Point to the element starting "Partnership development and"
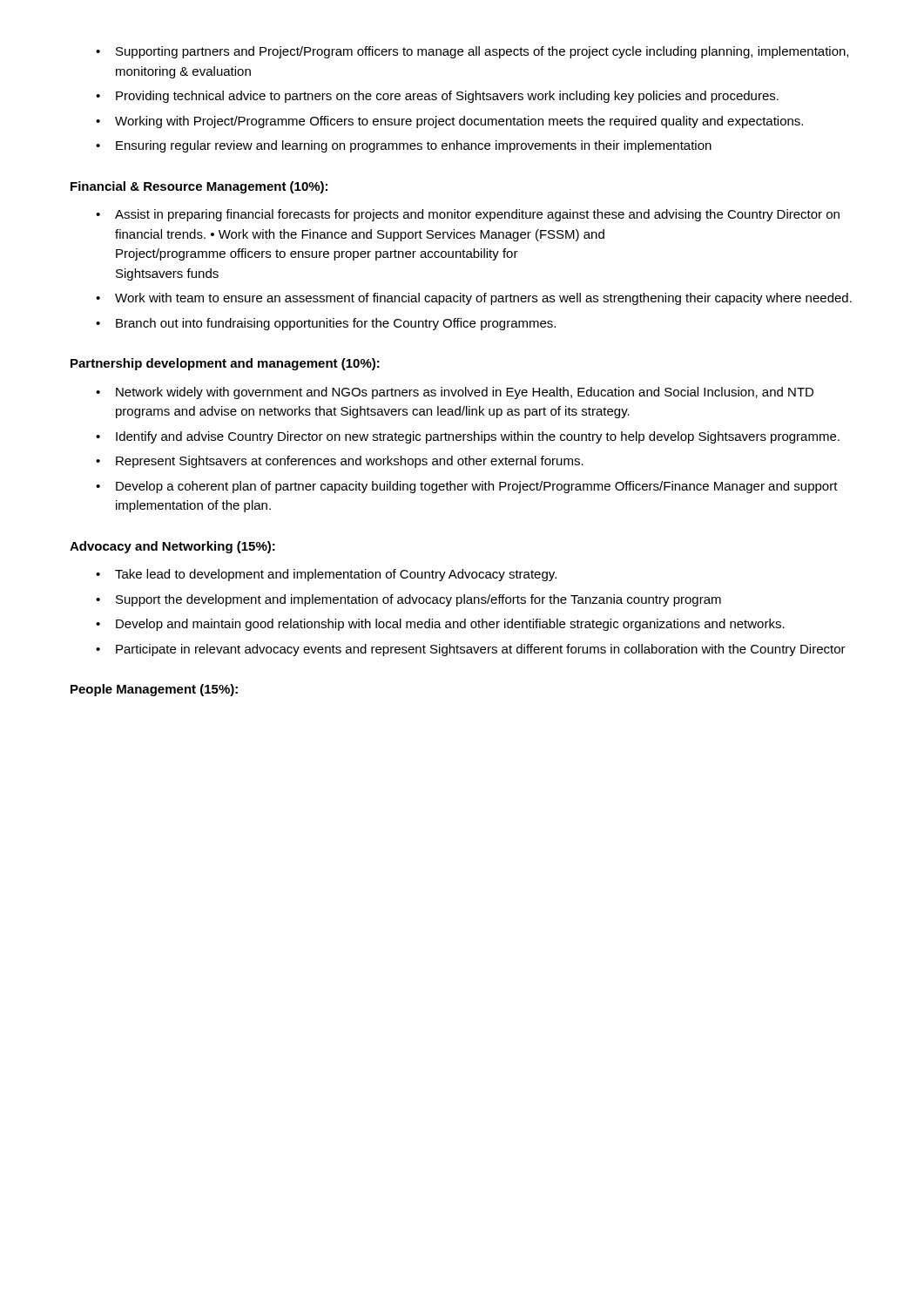Screen dimensions: 1307x924 [225, 363]
